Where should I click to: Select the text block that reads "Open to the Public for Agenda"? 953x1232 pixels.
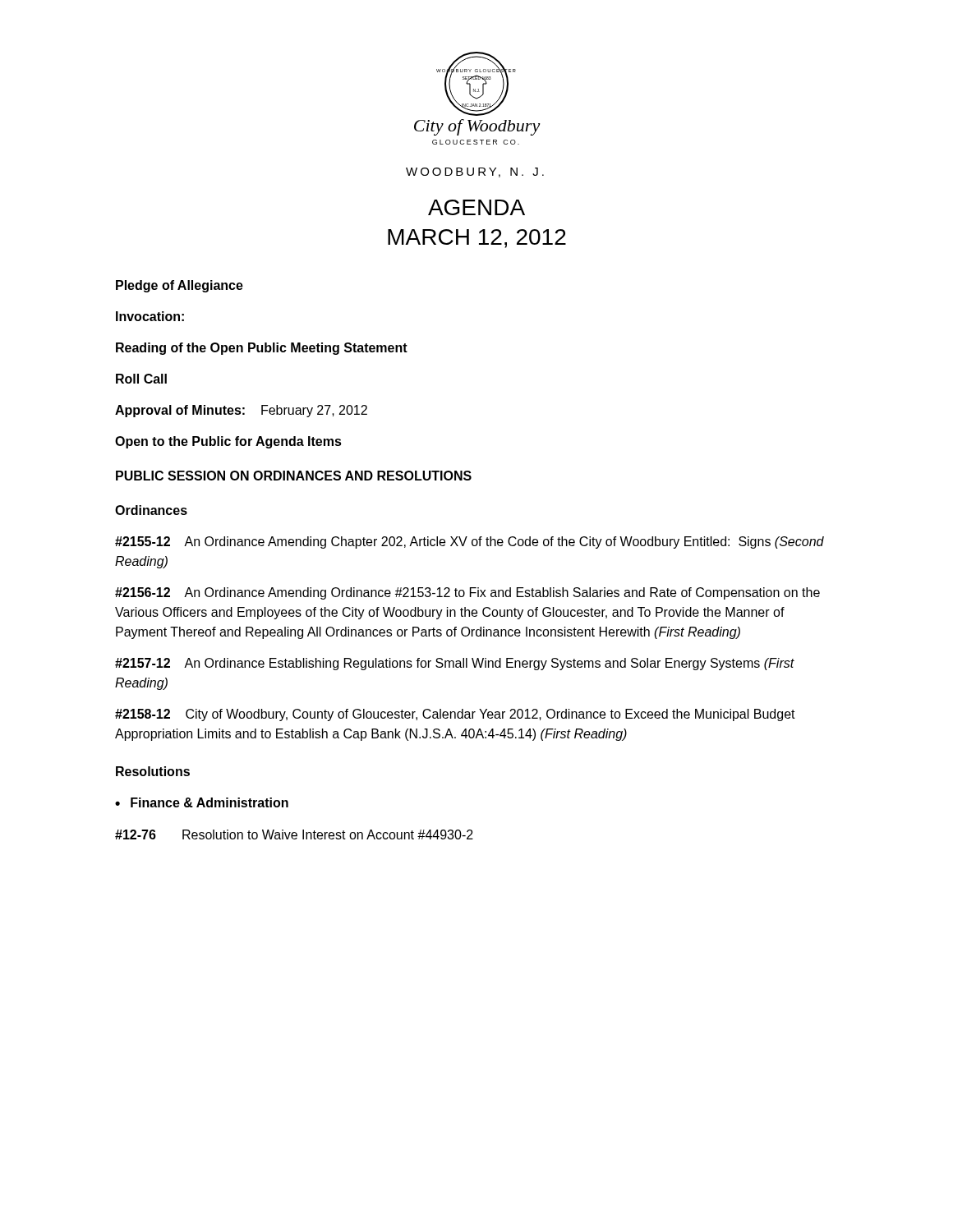coord(228,441)
